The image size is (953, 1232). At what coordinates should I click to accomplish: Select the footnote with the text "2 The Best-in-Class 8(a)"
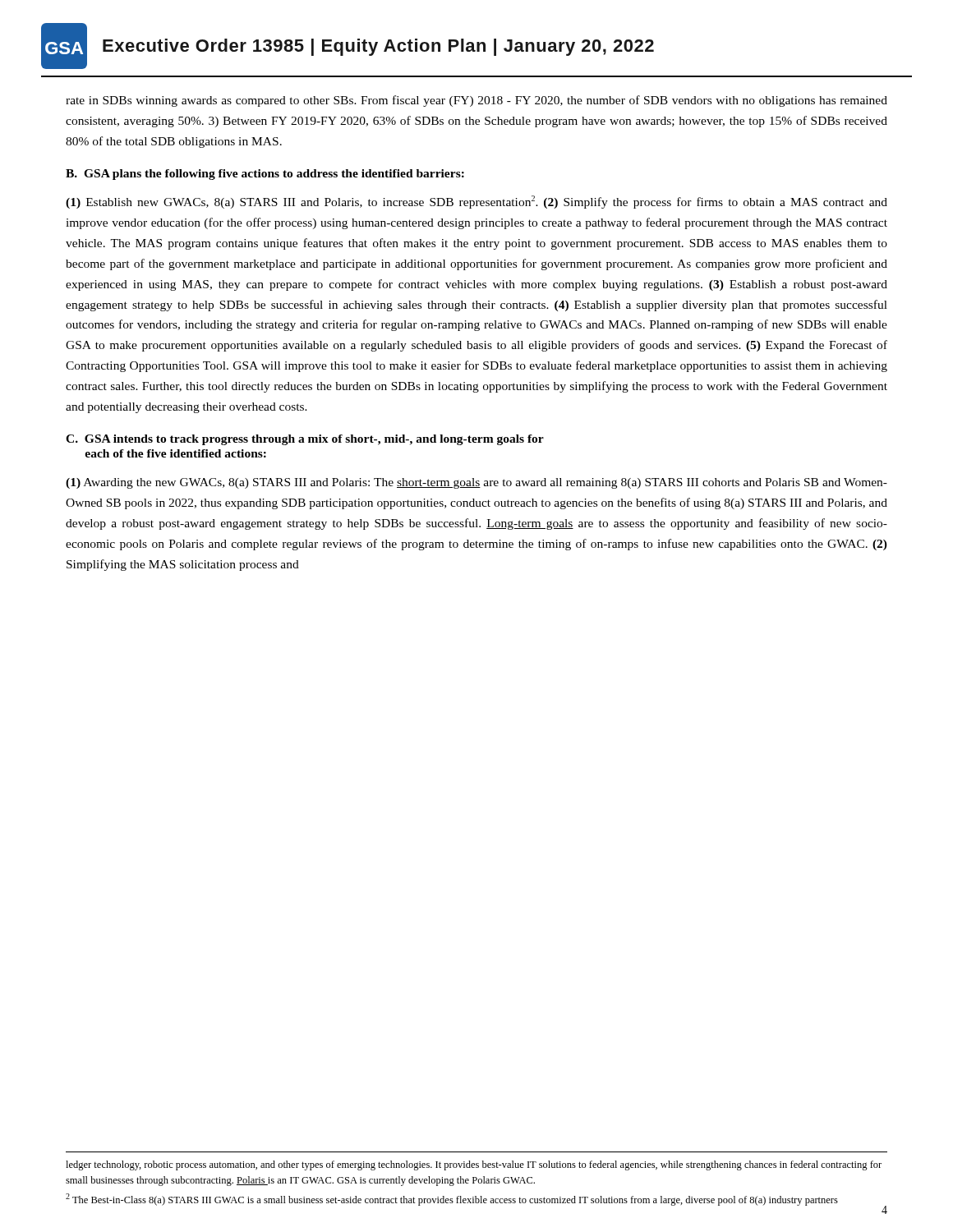[452, 1199]
